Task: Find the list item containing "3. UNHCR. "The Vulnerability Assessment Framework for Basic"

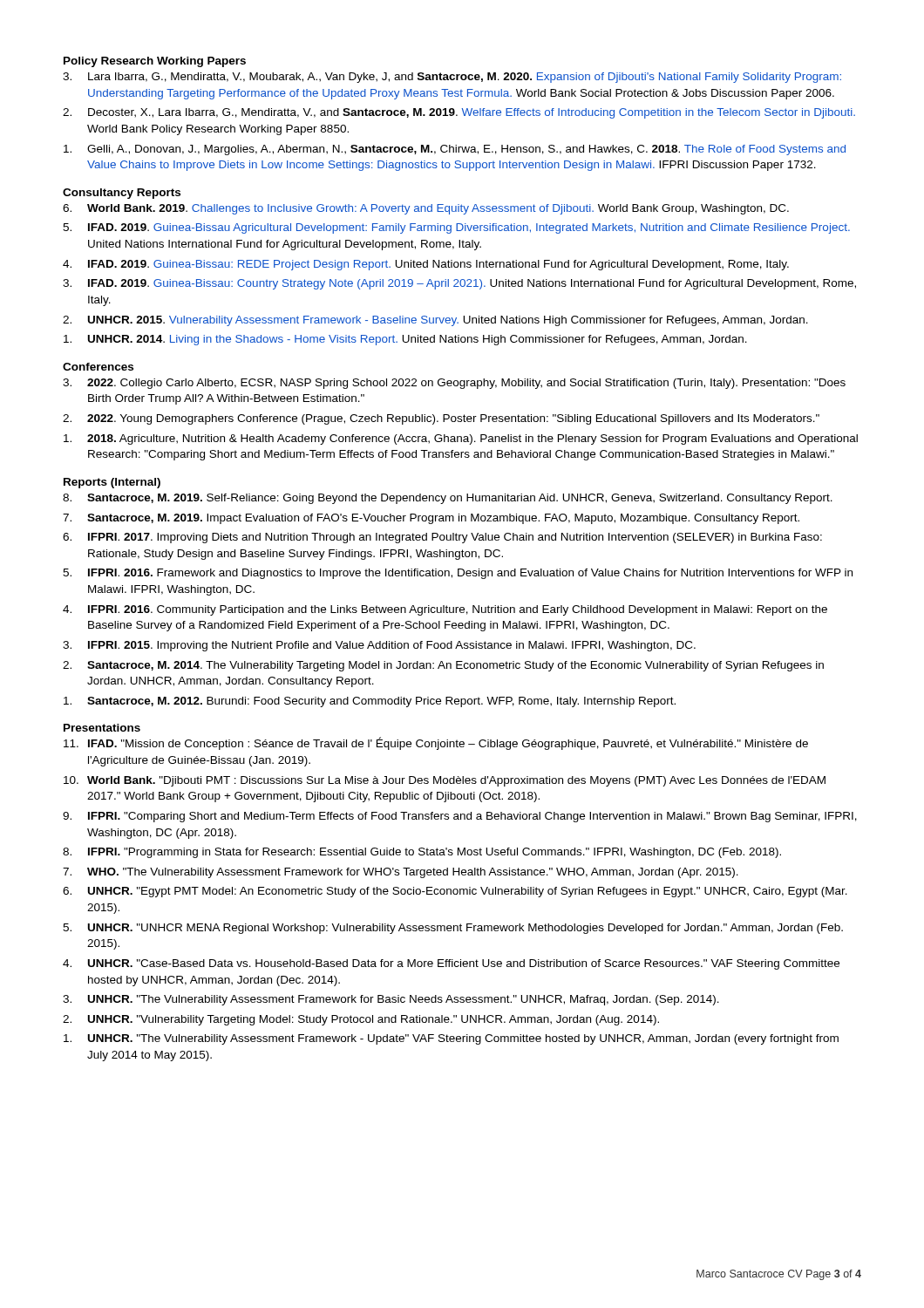Action: point(462,1000)
